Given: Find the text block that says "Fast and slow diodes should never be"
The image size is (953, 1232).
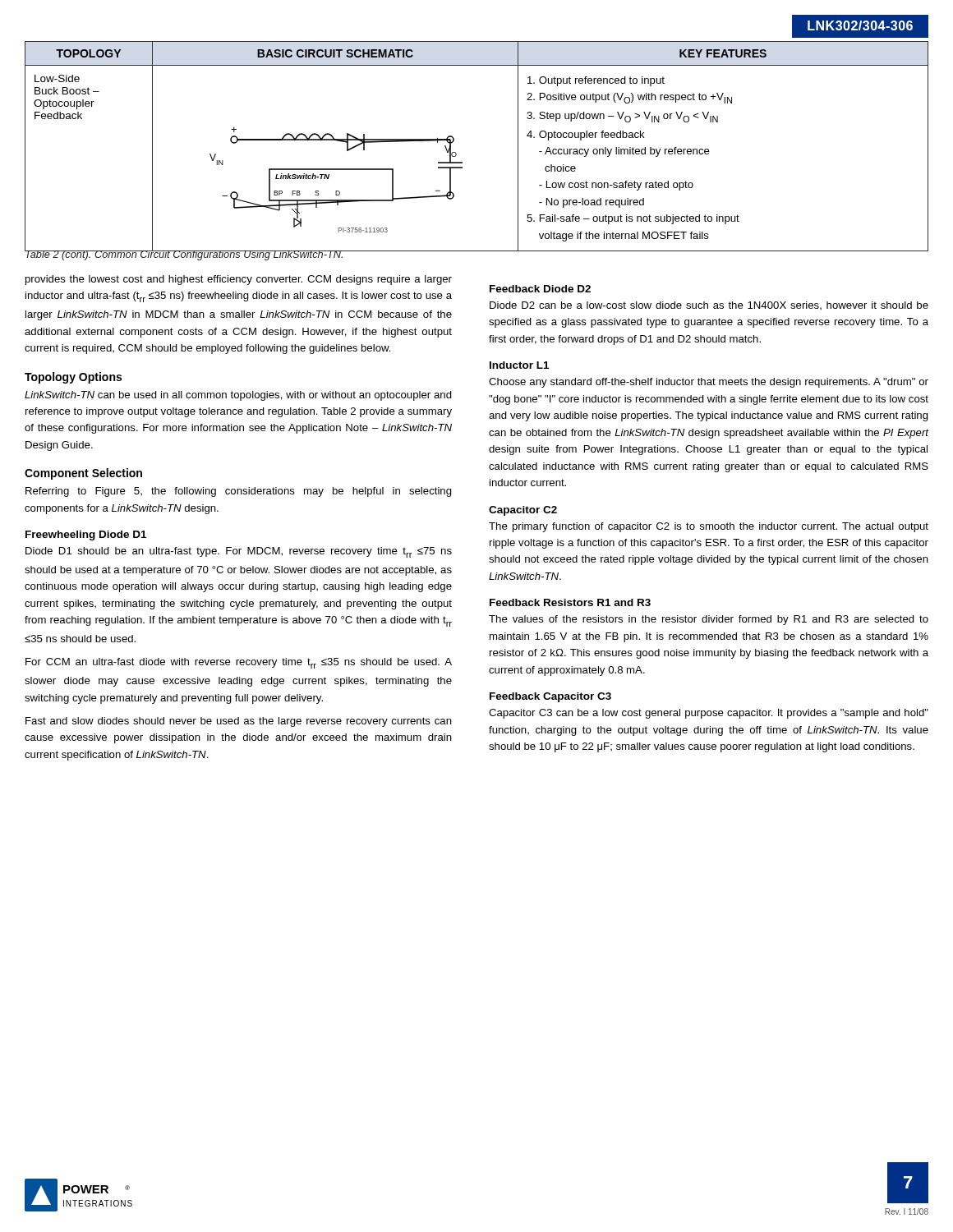Looking at the screenshot, I should pyautogui.click(x=238, y=738).
